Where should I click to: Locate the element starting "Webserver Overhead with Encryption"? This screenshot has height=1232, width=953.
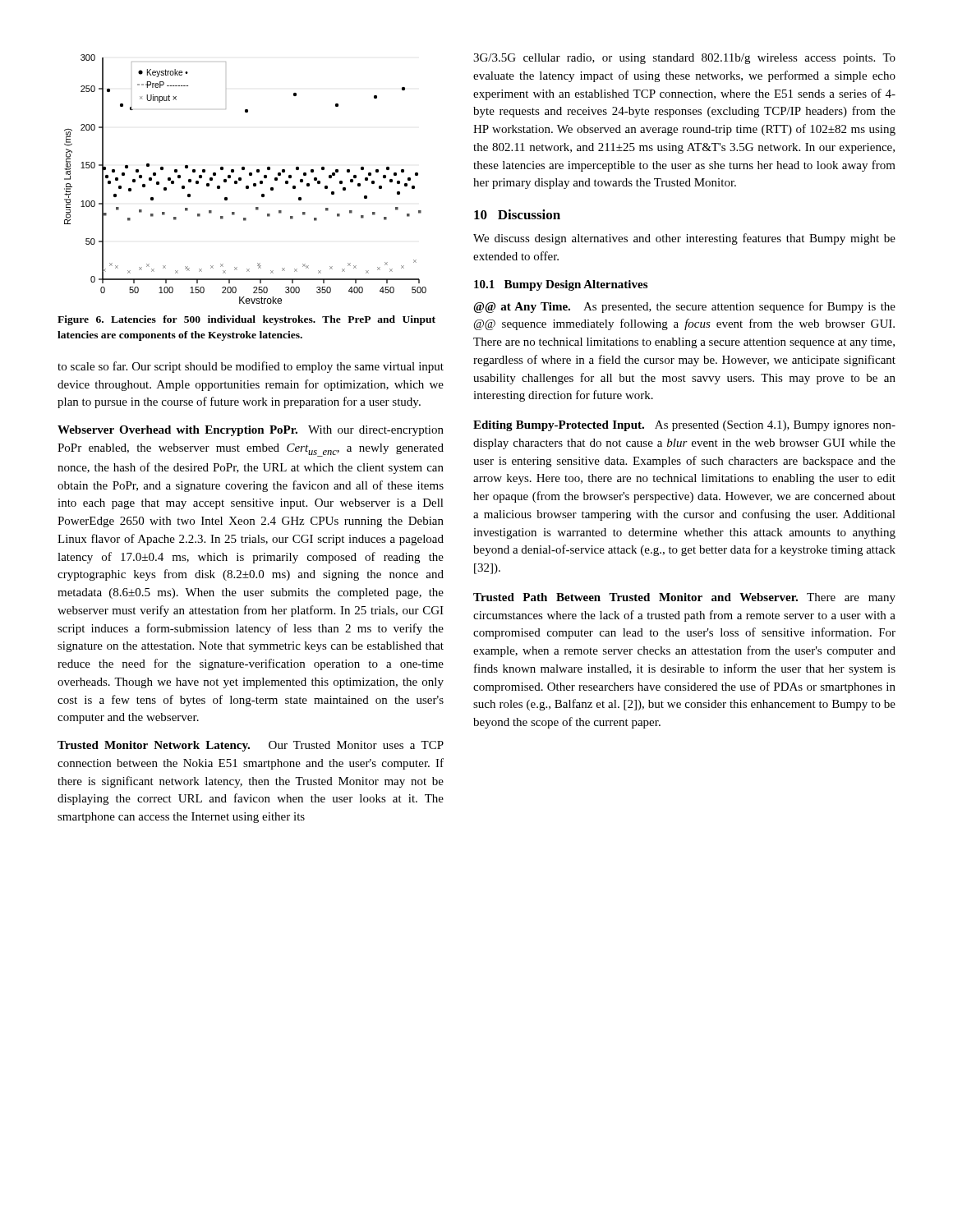coord(251,574)
